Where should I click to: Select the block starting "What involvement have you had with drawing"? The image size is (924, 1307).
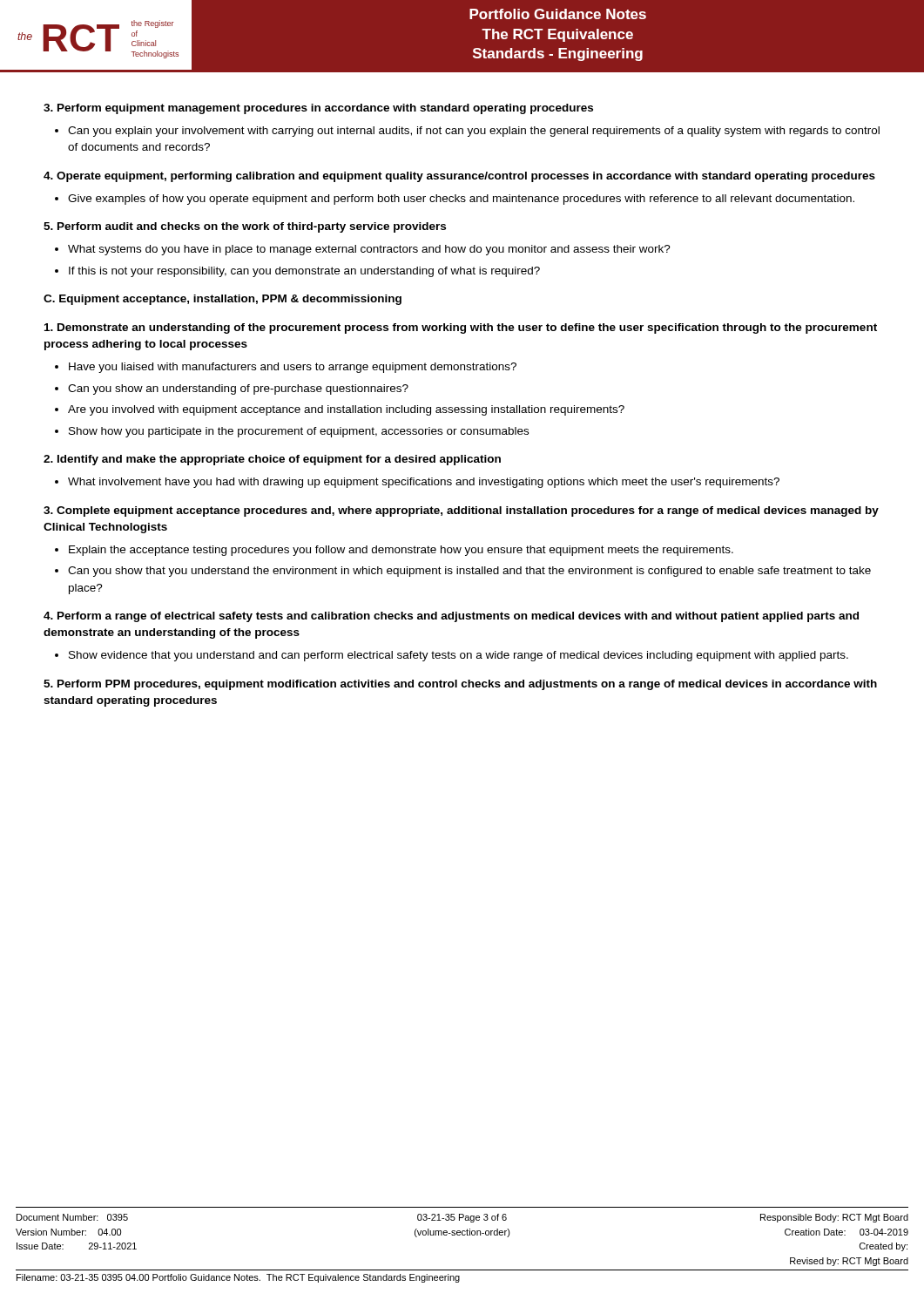[x=462, y=482]
